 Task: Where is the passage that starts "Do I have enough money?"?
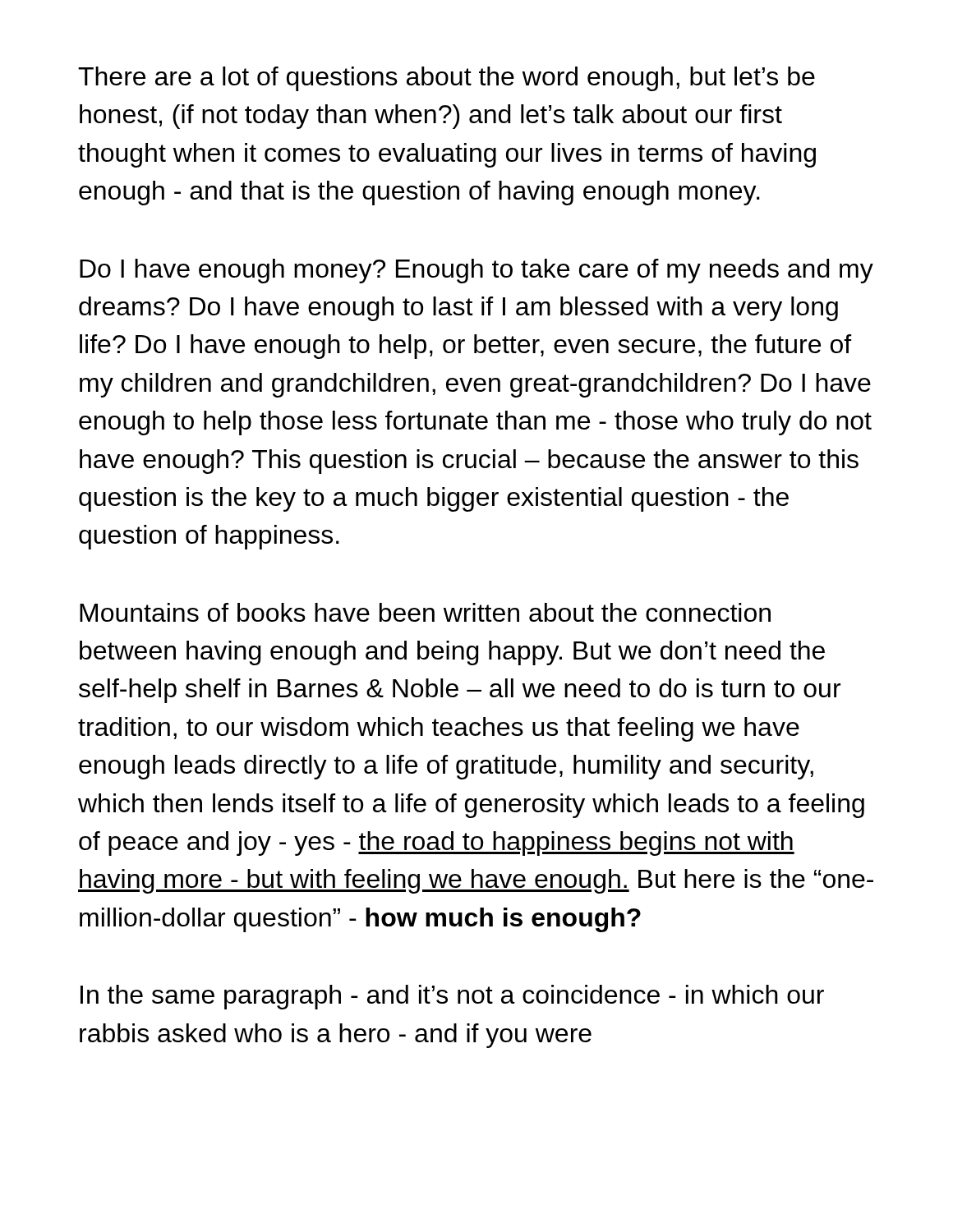pyautogui.click(x=476, y=402)
